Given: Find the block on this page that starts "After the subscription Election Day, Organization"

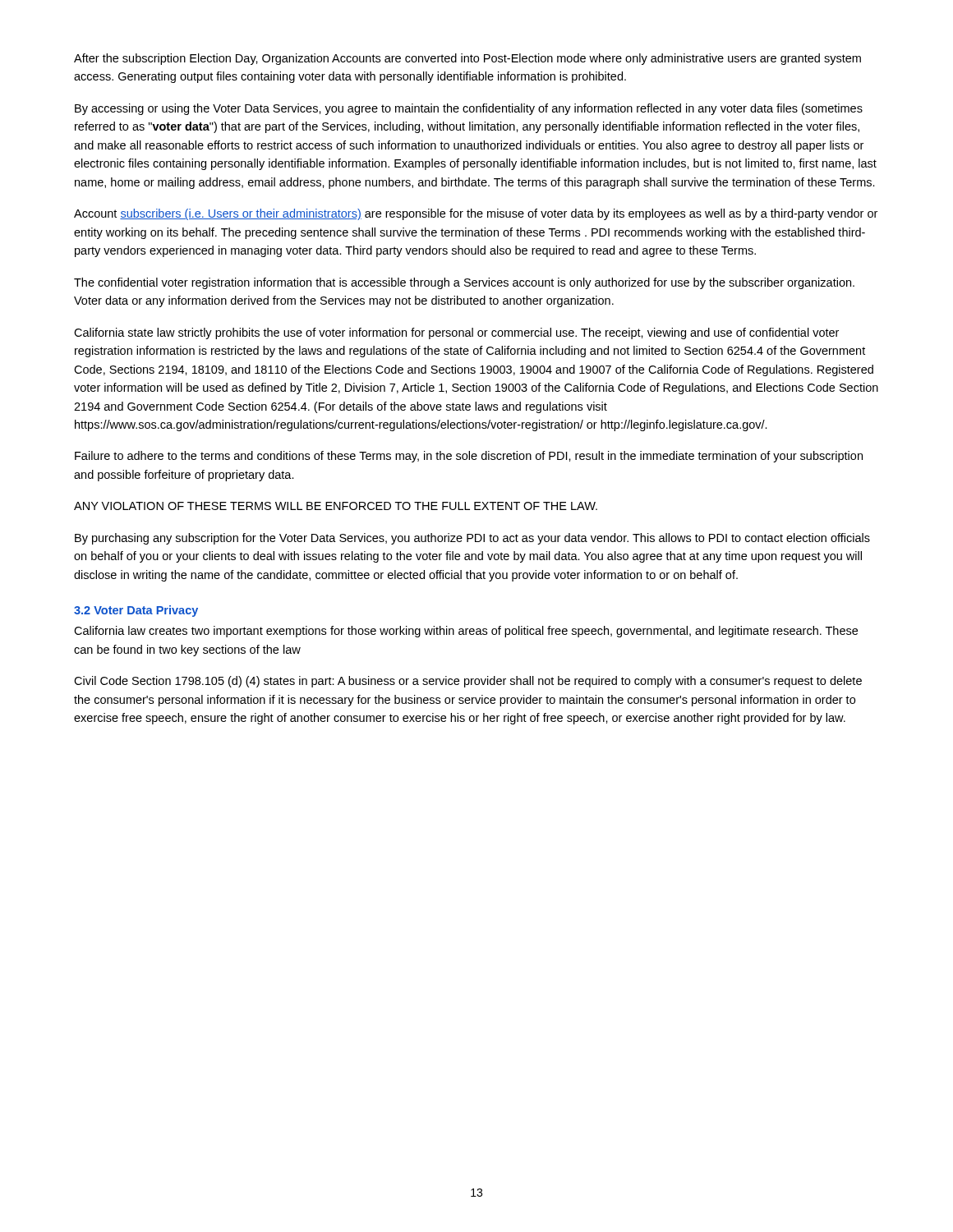Looking at the screenshot, I should click(468, 68).
